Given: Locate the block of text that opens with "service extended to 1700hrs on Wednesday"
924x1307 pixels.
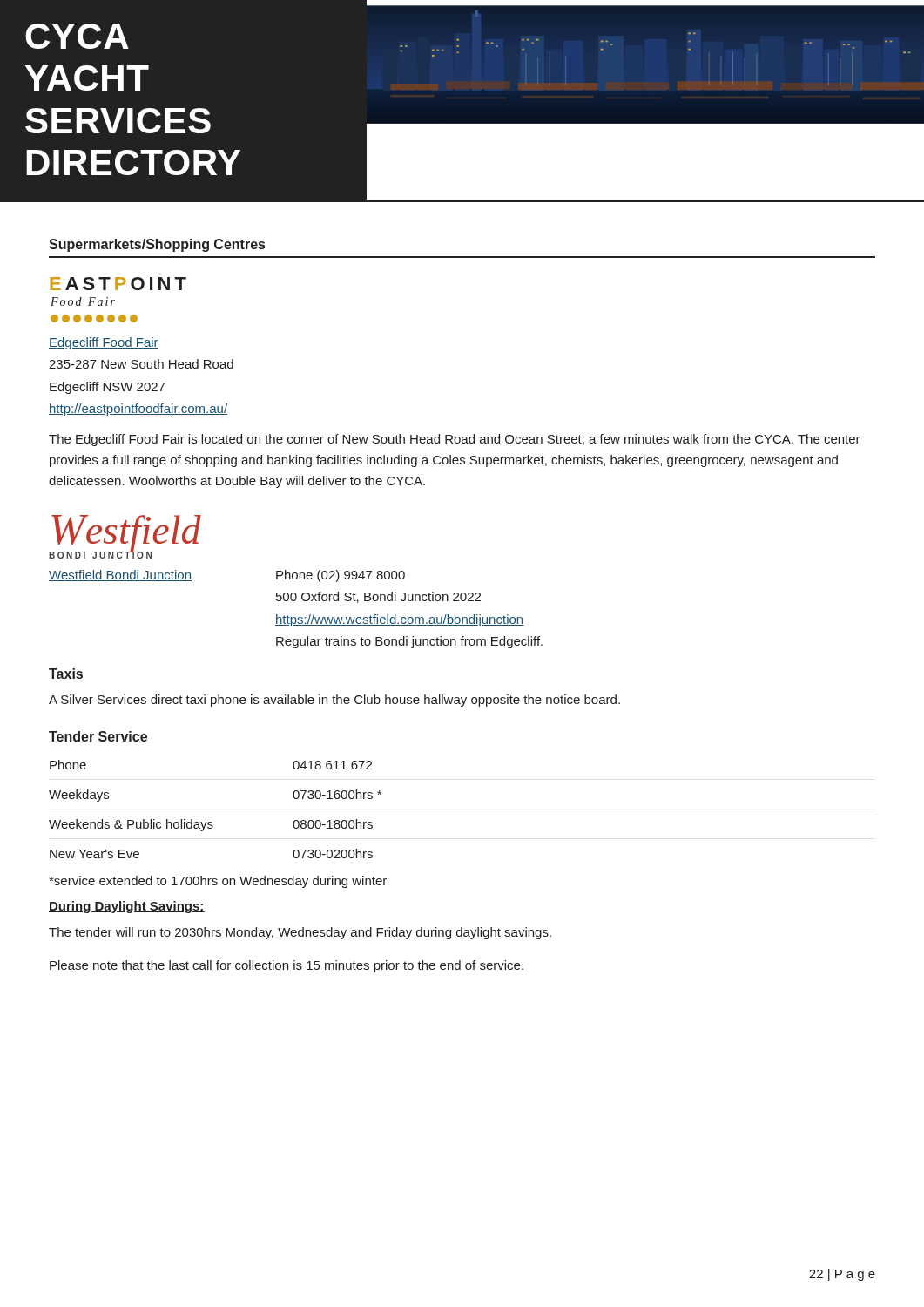Looking at the screenshot, I should pos(218,880).
